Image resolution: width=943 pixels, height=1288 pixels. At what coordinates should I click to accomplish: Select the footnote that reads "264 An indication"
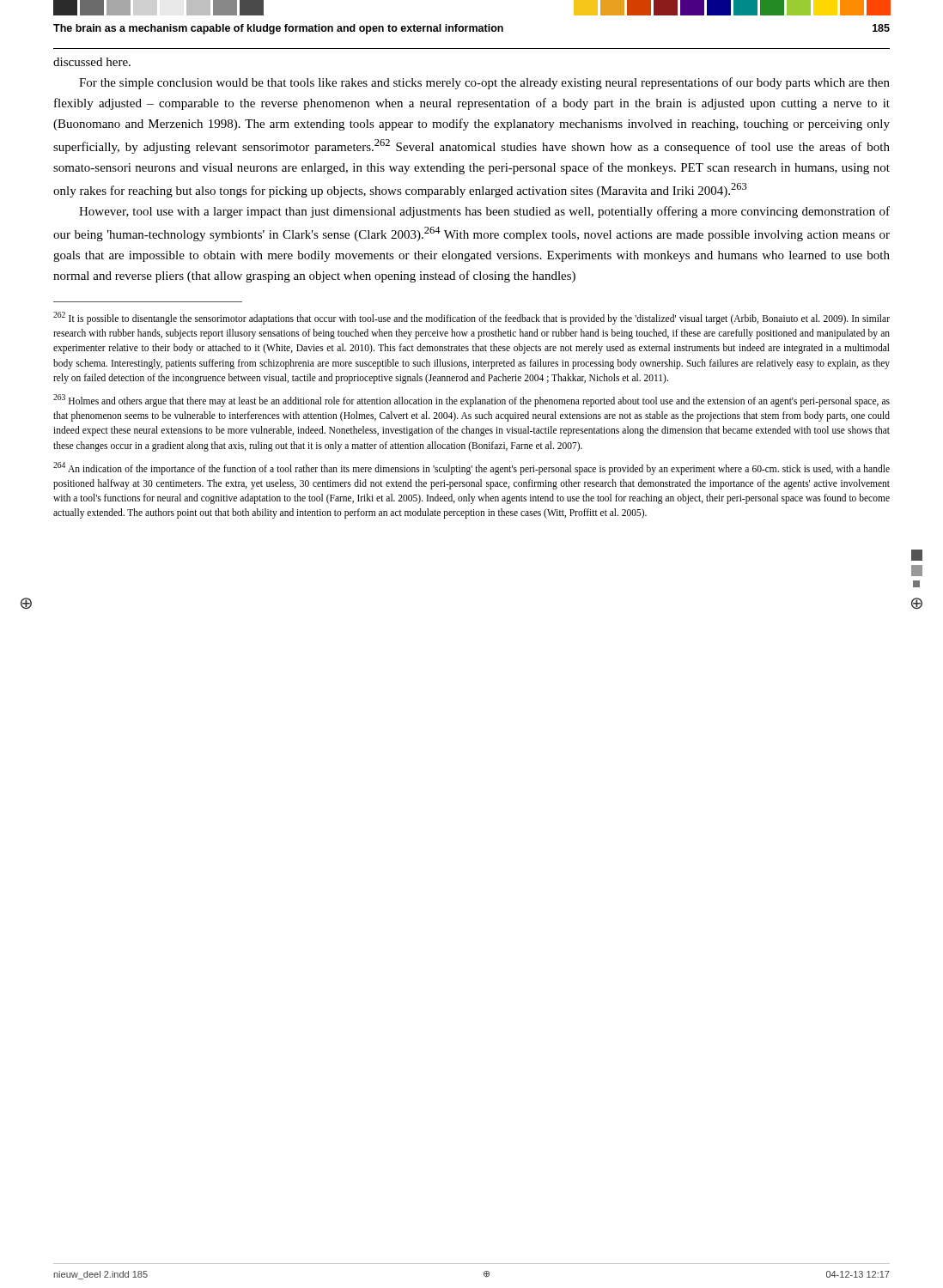(472, 489)
